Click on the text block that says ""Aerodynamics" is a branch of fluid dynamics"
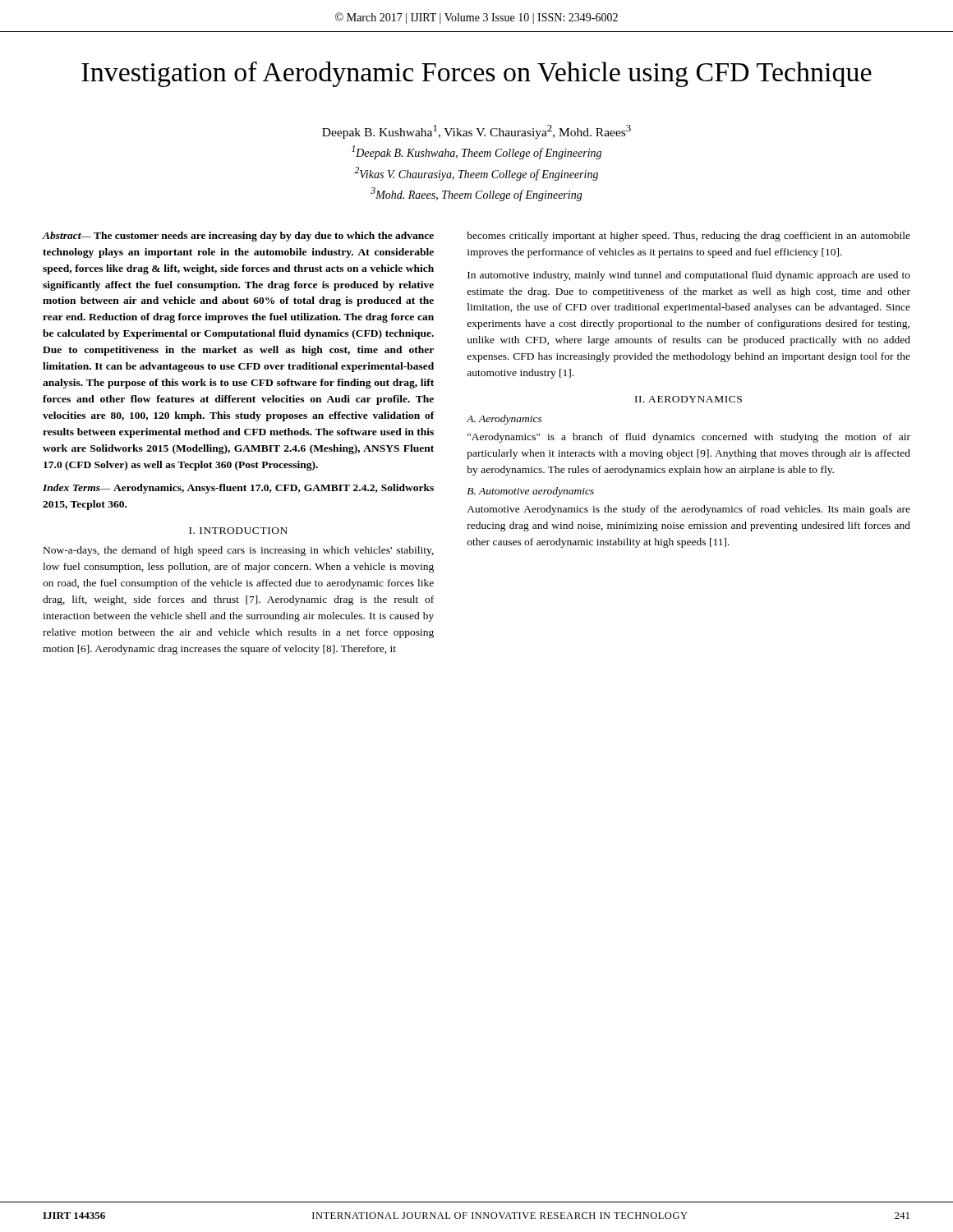Screen dimensions: 1232x953 tap(689, 453)
